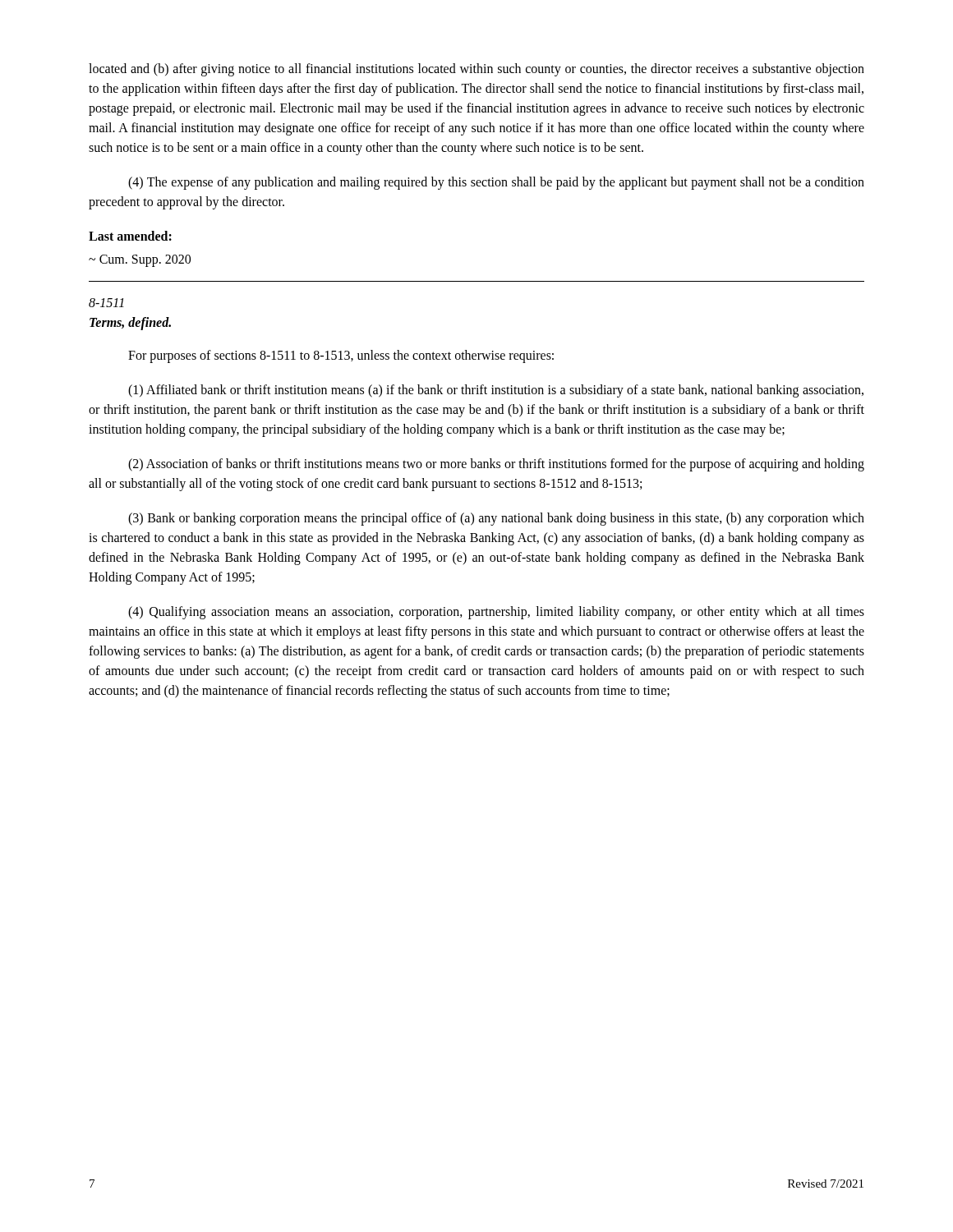
Task: Point to the block starting "~ Cum. Supp."
Action: (140, 259)
